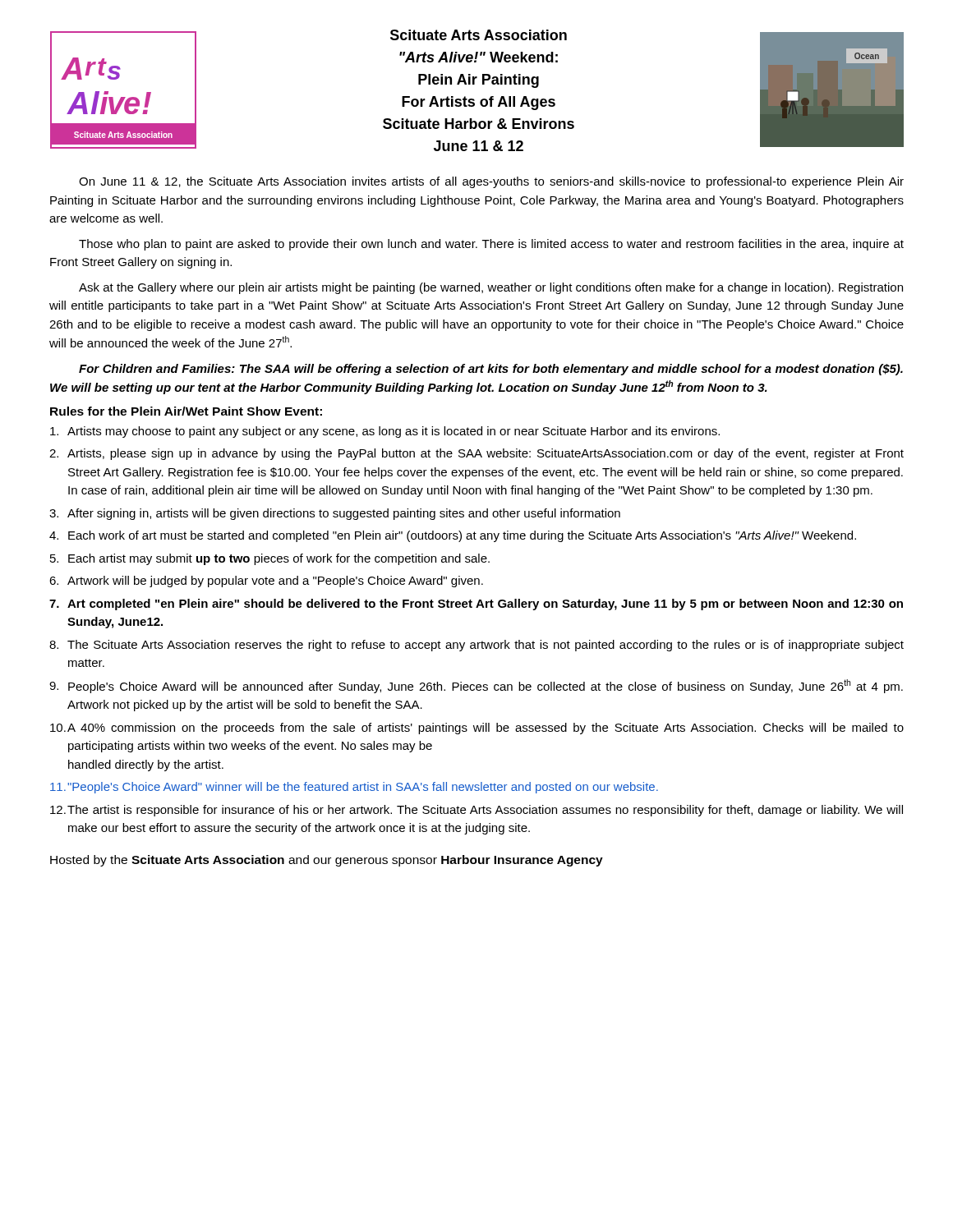Screen dimensions: 1232x953
Task: Select the logo
Action: click(x=123, y=91)
